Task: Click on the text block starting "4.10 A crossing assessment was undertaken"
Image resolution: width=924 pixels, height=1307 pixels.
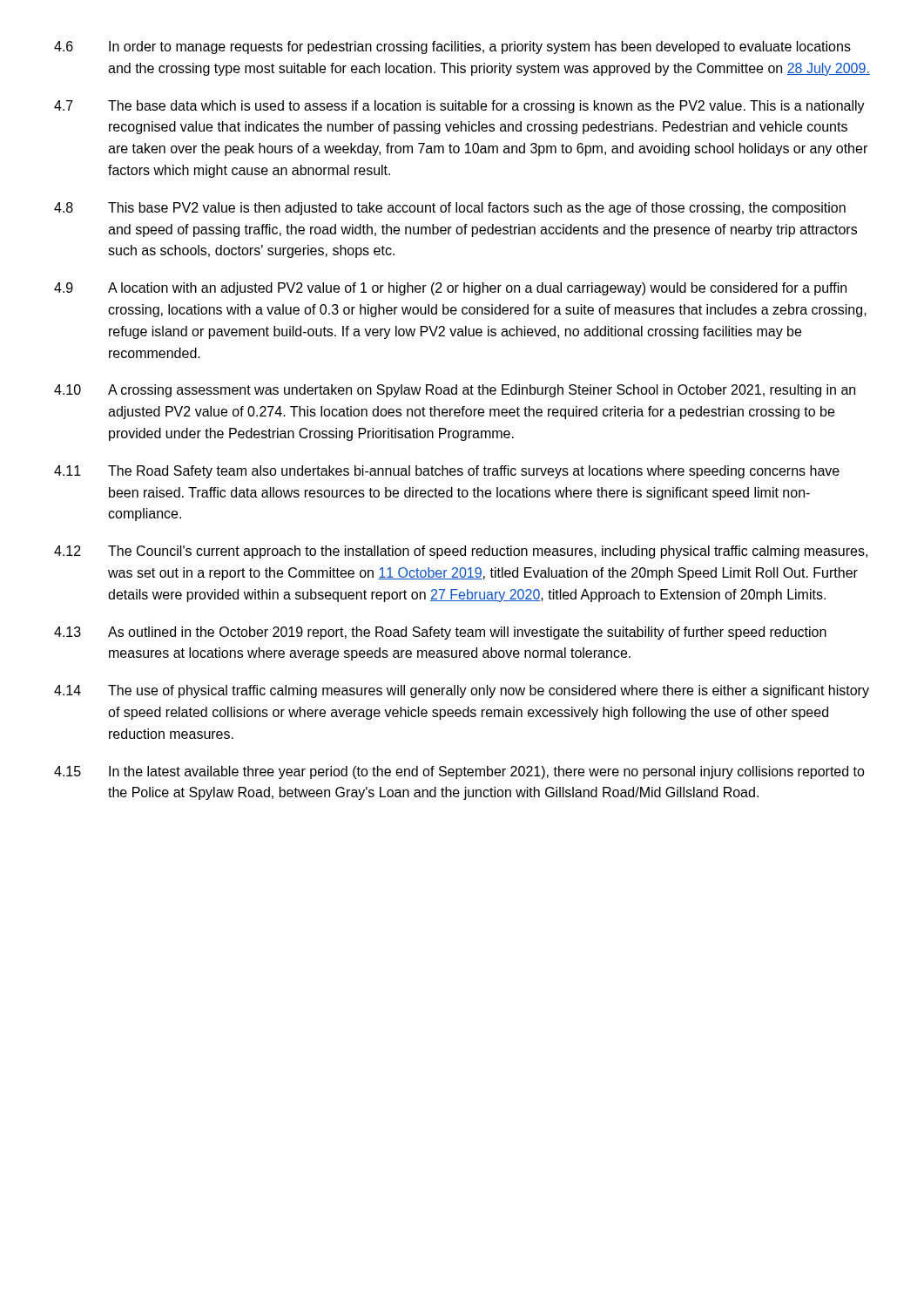Action: point(462,413)
